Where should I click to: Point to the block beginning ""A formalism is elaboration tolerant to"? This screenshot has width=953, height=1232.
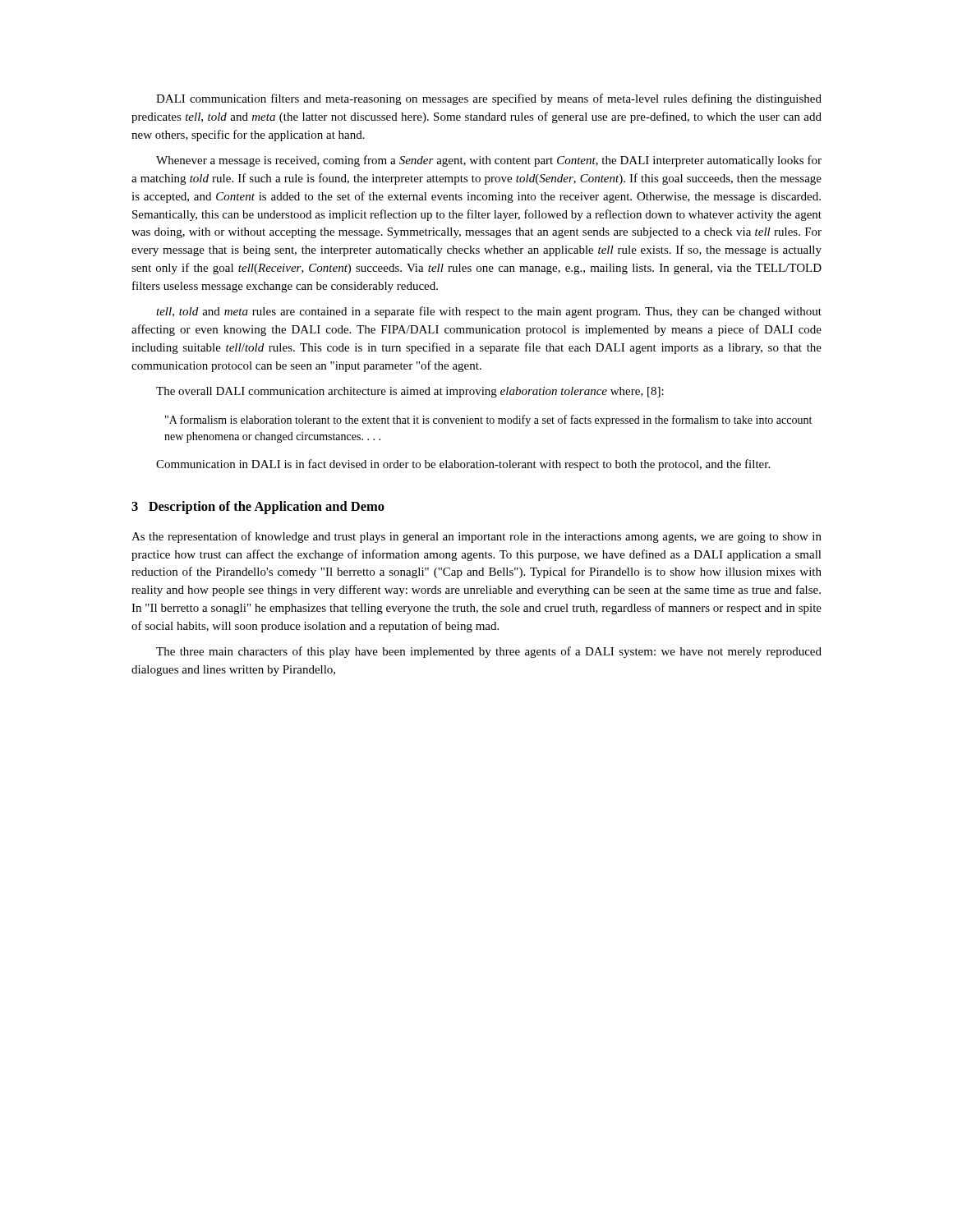[x=493, y=428]
